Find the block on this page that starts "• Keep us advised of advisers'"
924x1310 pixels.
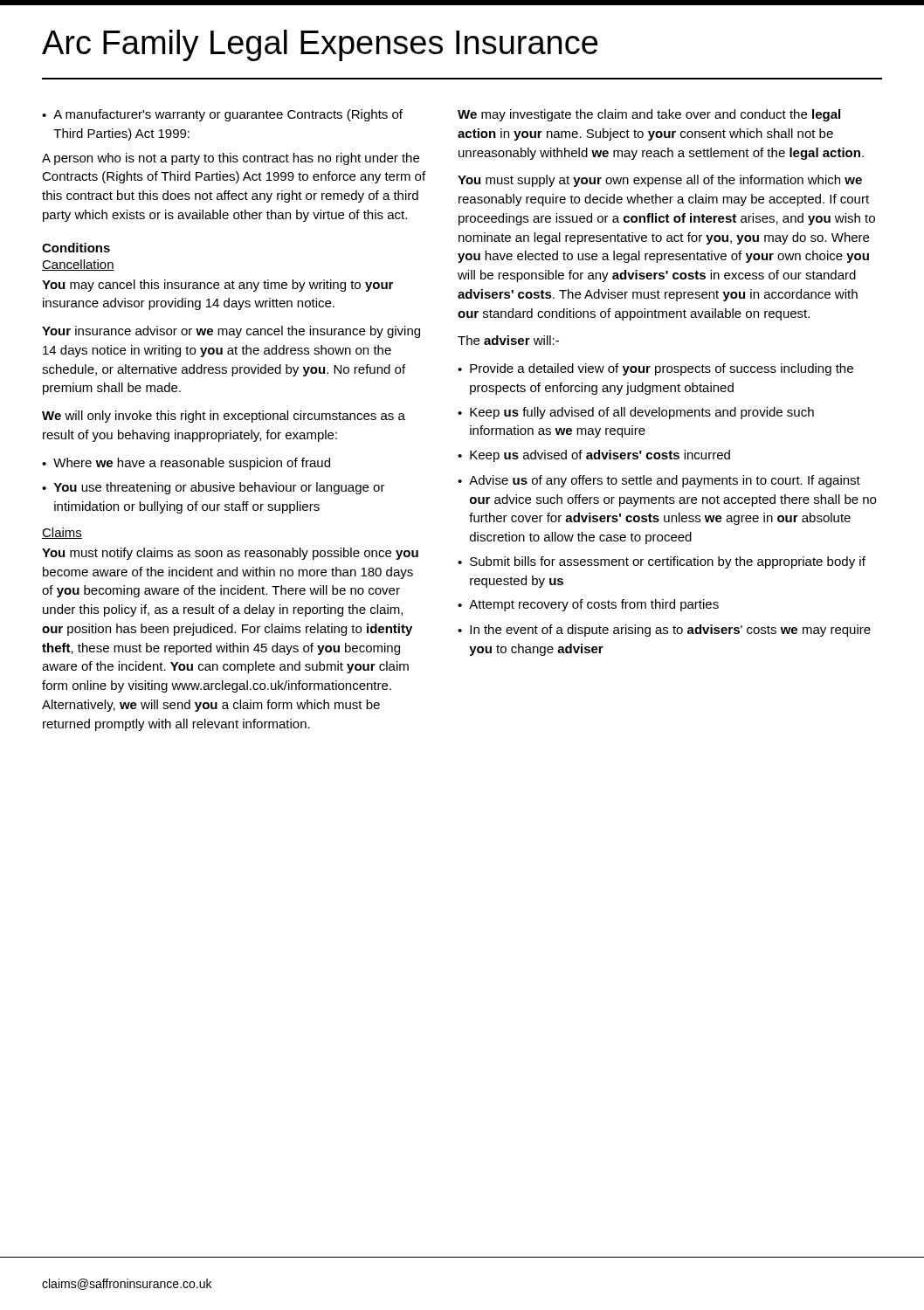pos(670,455)
